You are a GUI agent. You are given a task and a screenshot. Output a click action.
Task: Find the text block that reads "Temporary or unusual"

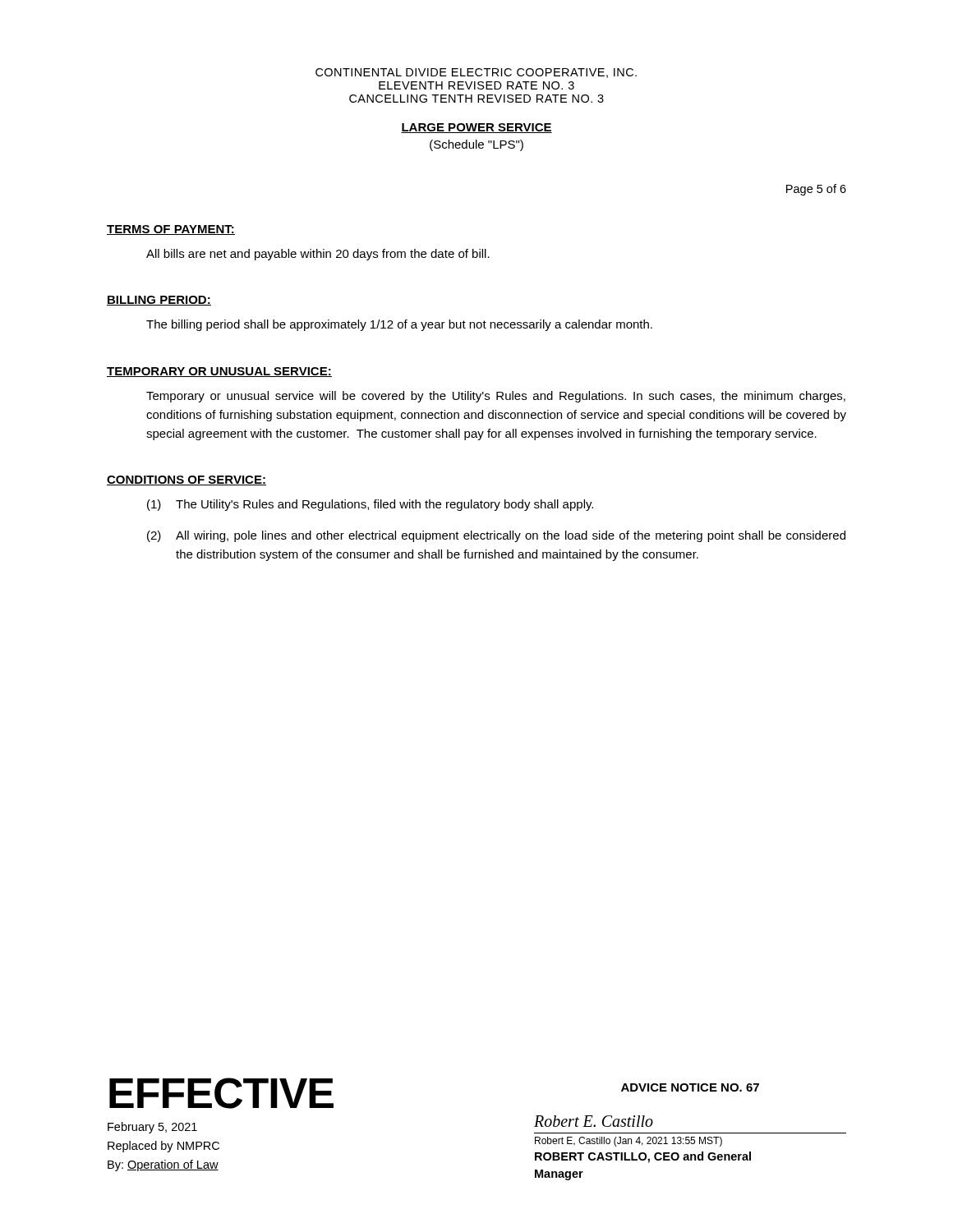[x=496, y=414]
